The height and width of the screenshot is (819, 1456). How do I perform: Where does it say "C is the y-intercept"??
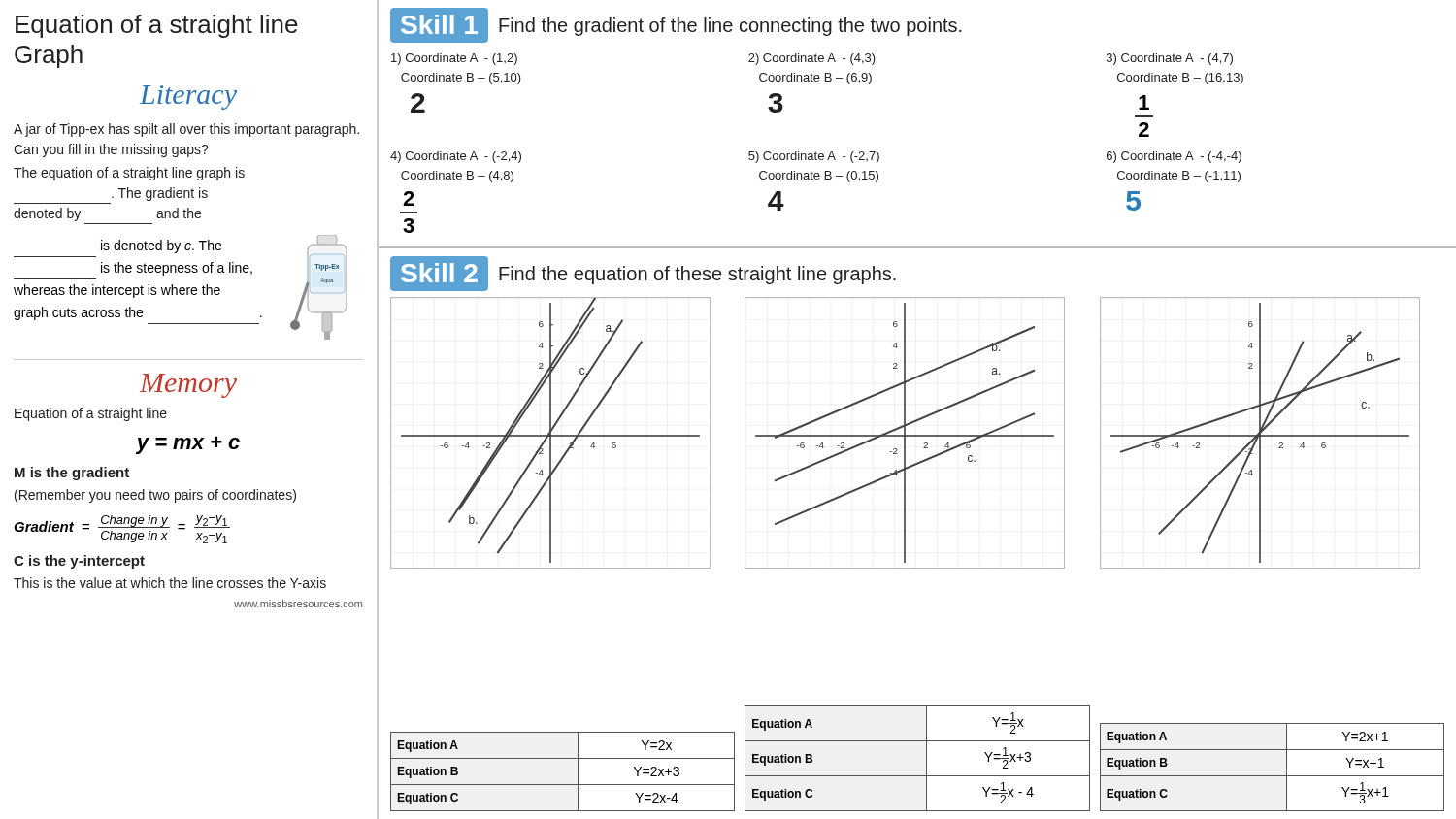[x=79, y=560]
